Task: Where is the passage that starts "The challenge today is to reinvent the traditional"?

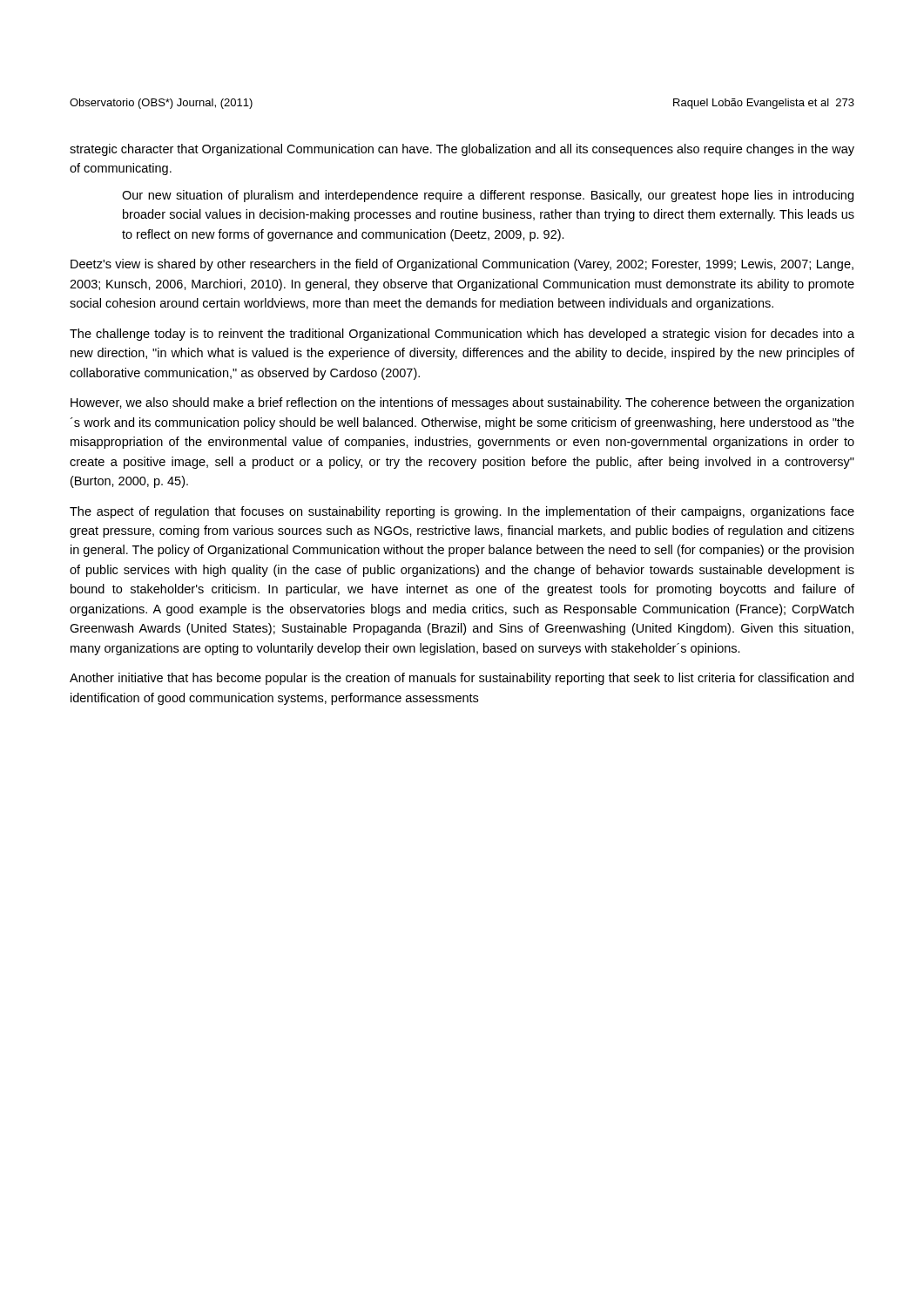Action: coord(462,353)
